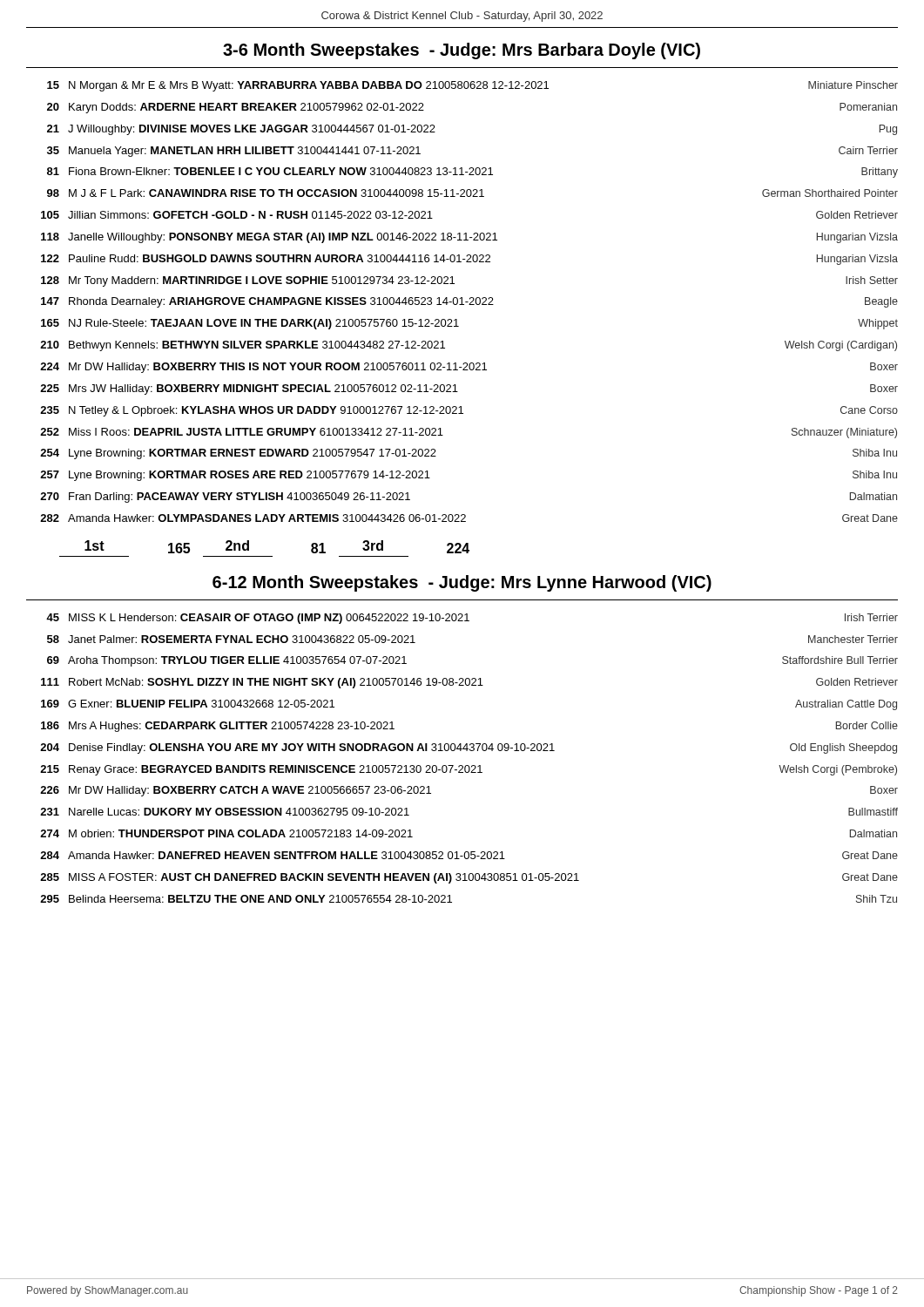
Task: Click on the passage starting "1st 165 2nd 81 3rd 224"
Action: [x=264, y=547]
